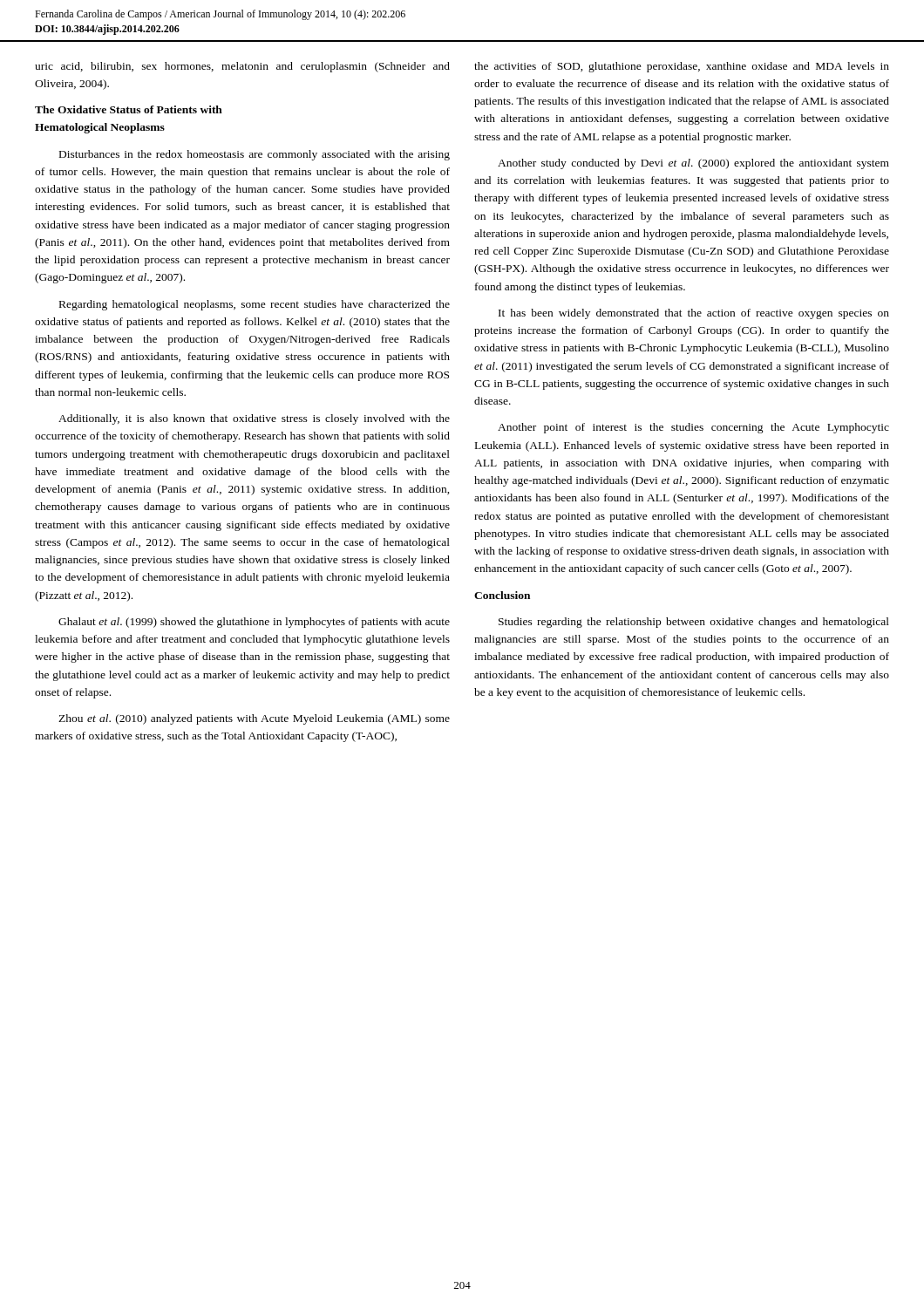Select the passage starting "Zhou et al. (2010) analyzed patients with"
The height and width of the screenshot is (1308, 924).
(x=242, y=728)
